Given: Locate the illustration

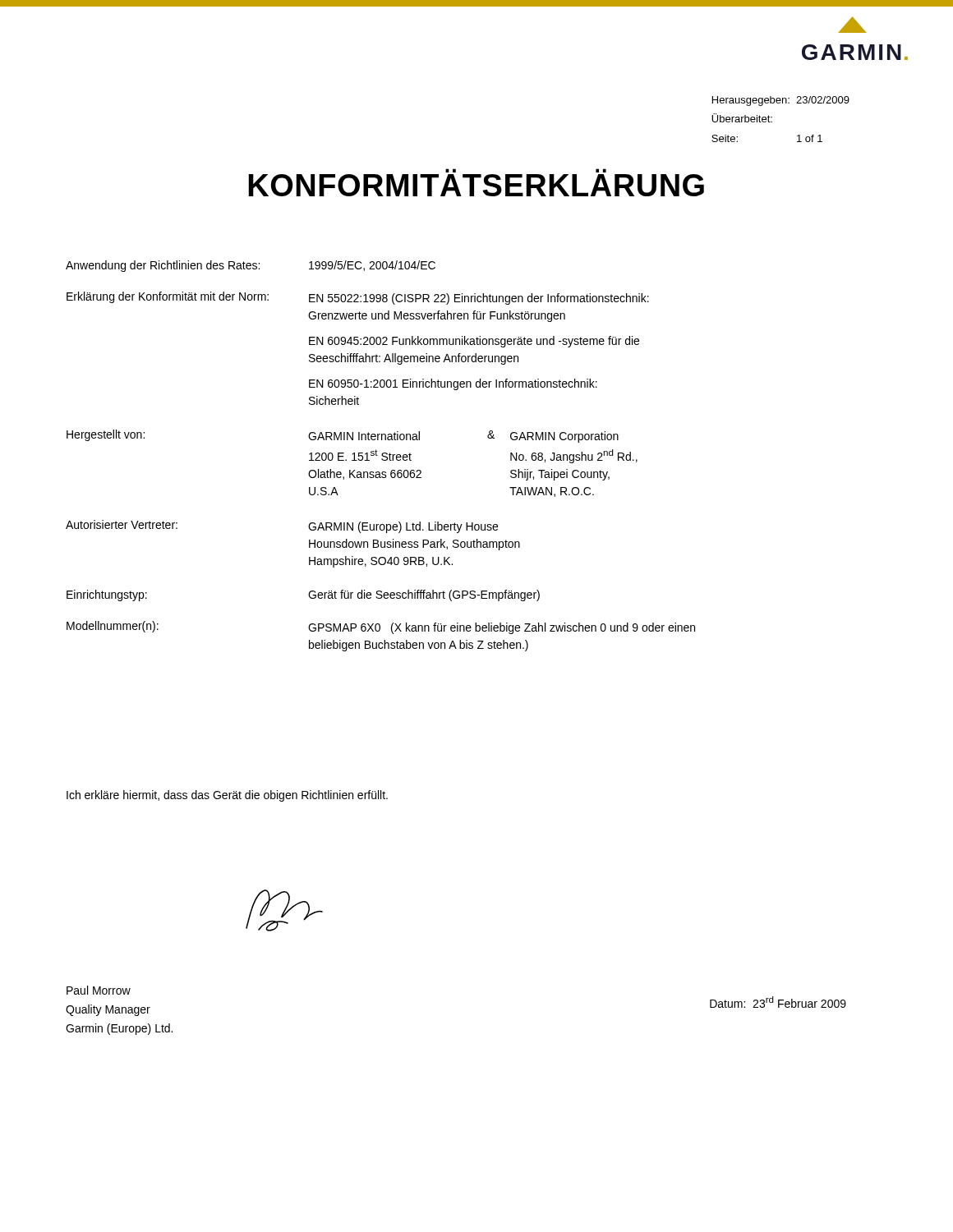Looking at the screenshot, I should 283,905.
